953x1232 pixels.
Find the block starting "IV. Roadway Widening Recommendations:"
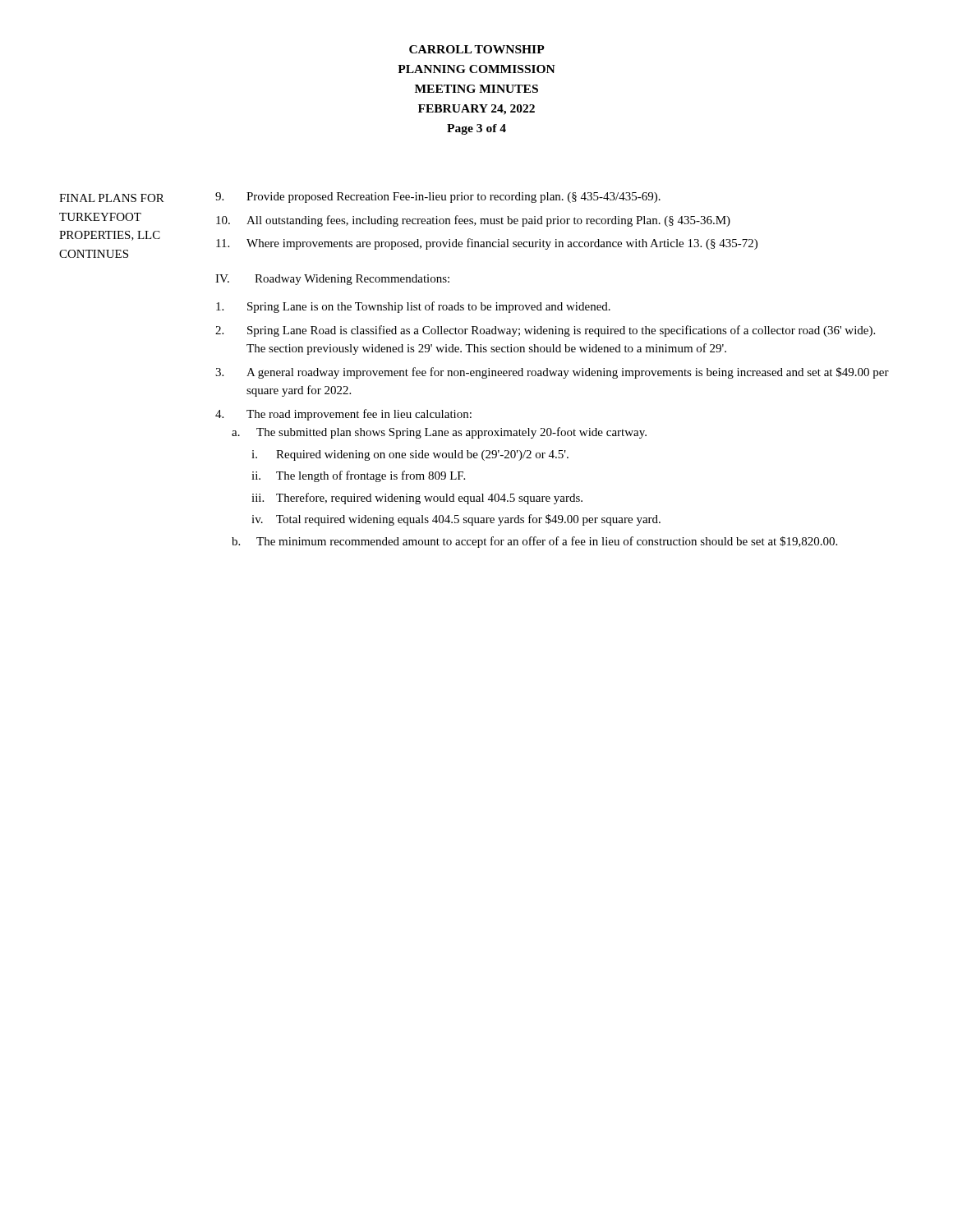pyautogui.click(x=332, y=280)
